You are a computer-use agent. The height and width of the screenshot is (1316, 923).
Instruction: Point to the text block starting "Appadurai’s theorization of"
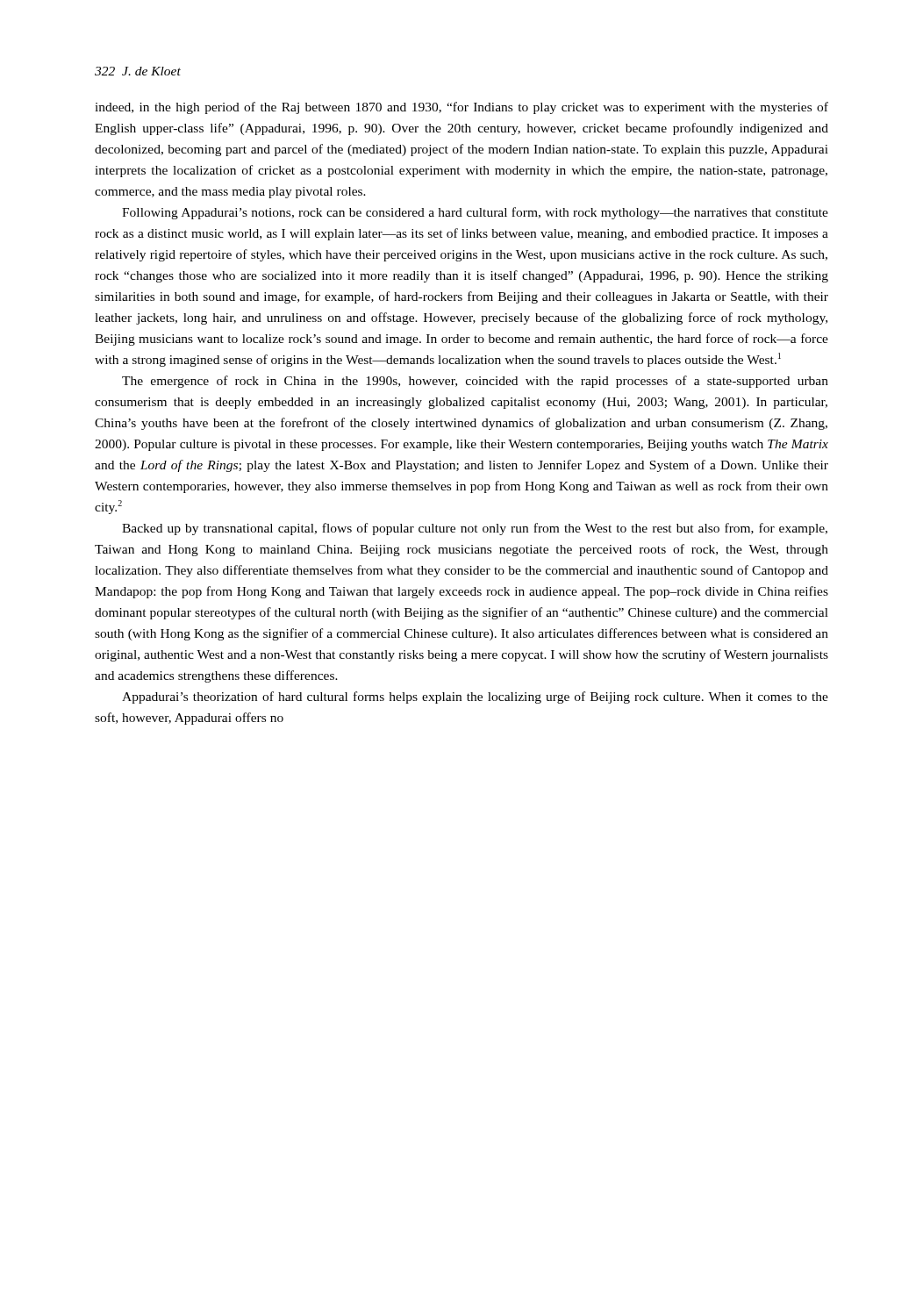coord(462,707)
